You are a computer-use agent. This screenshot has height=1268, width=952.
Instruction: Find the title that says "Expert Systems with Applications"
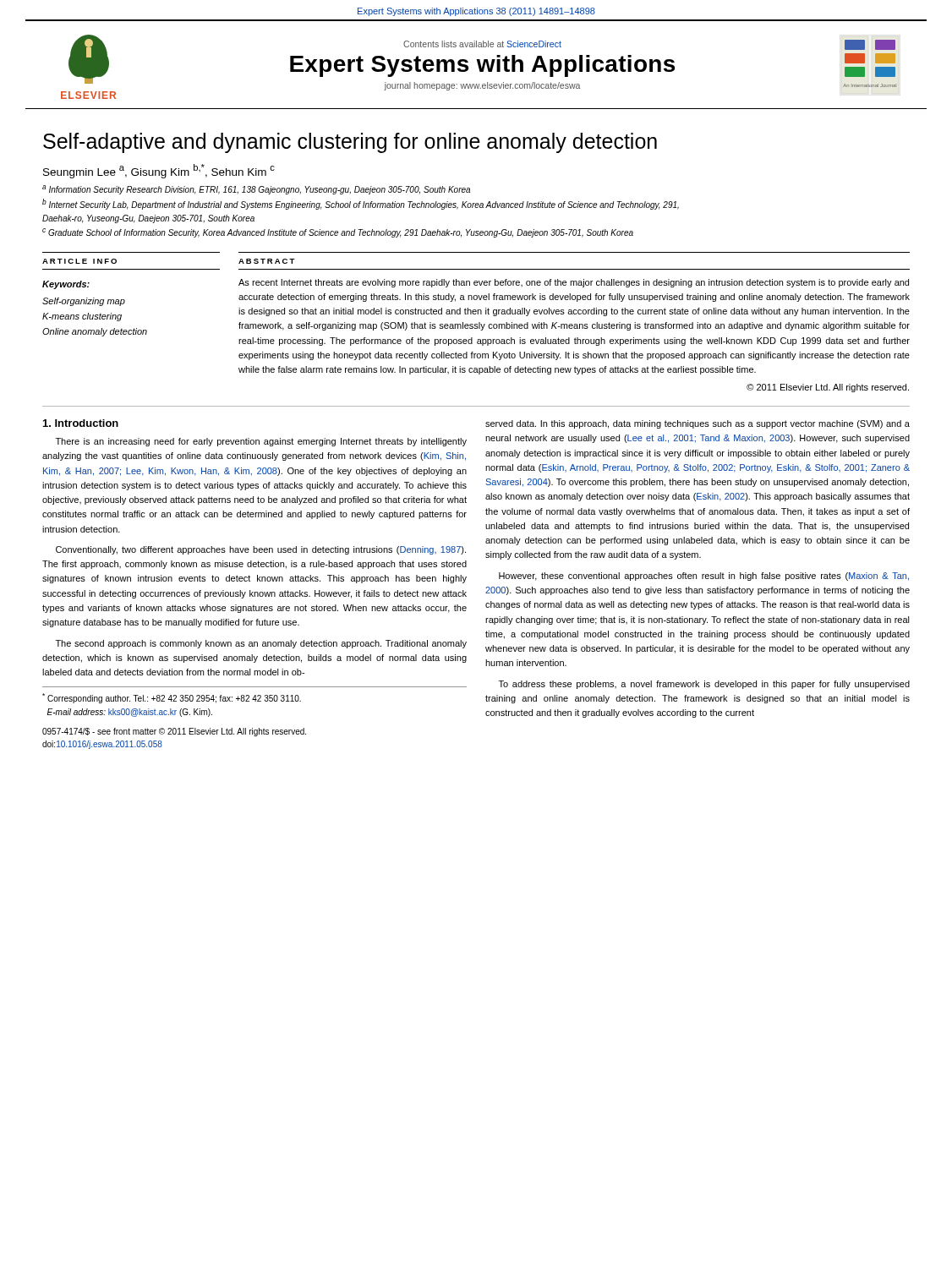tap(482, 64)
